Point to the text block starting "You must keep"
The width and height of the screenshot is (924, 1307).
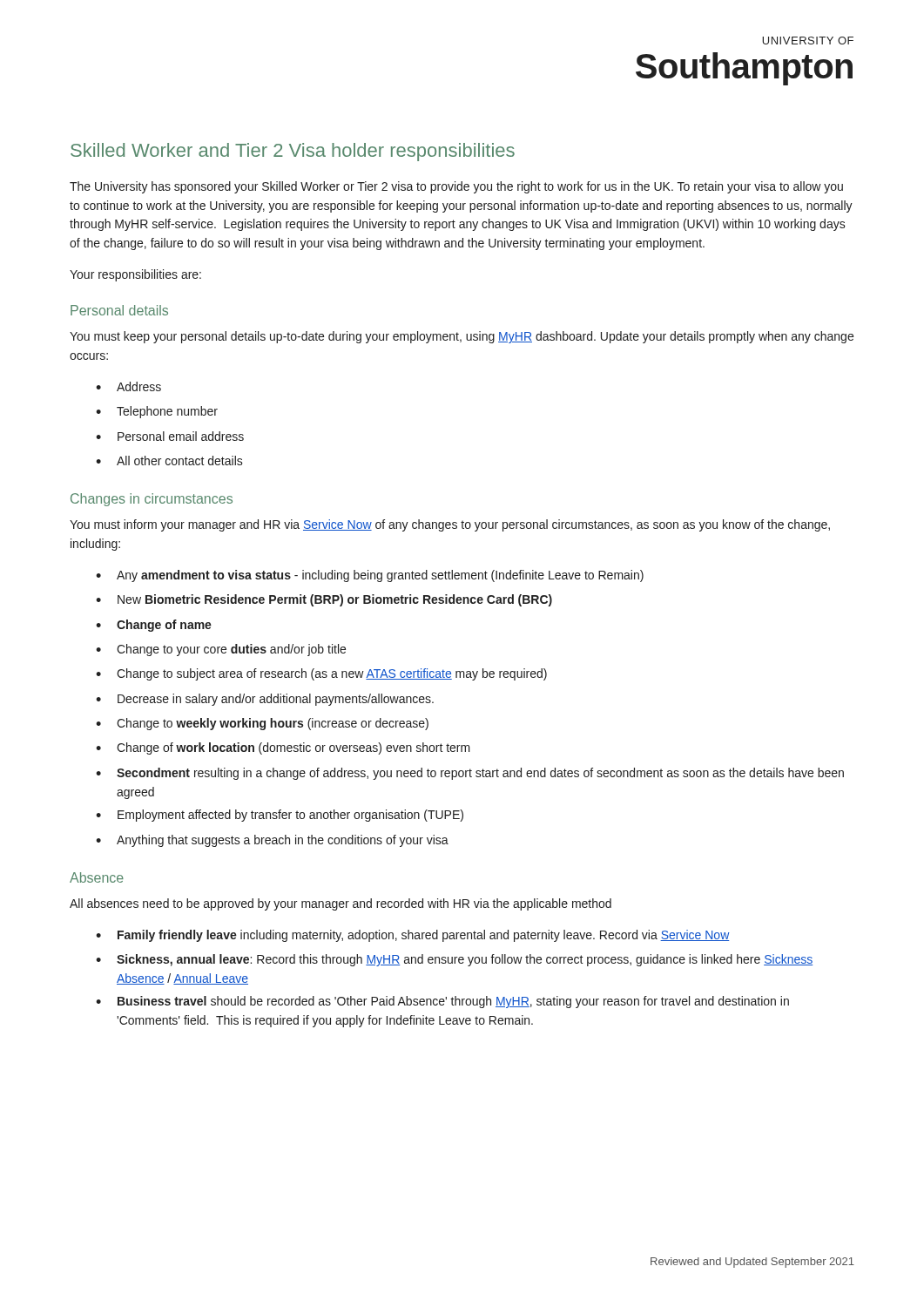462,346
